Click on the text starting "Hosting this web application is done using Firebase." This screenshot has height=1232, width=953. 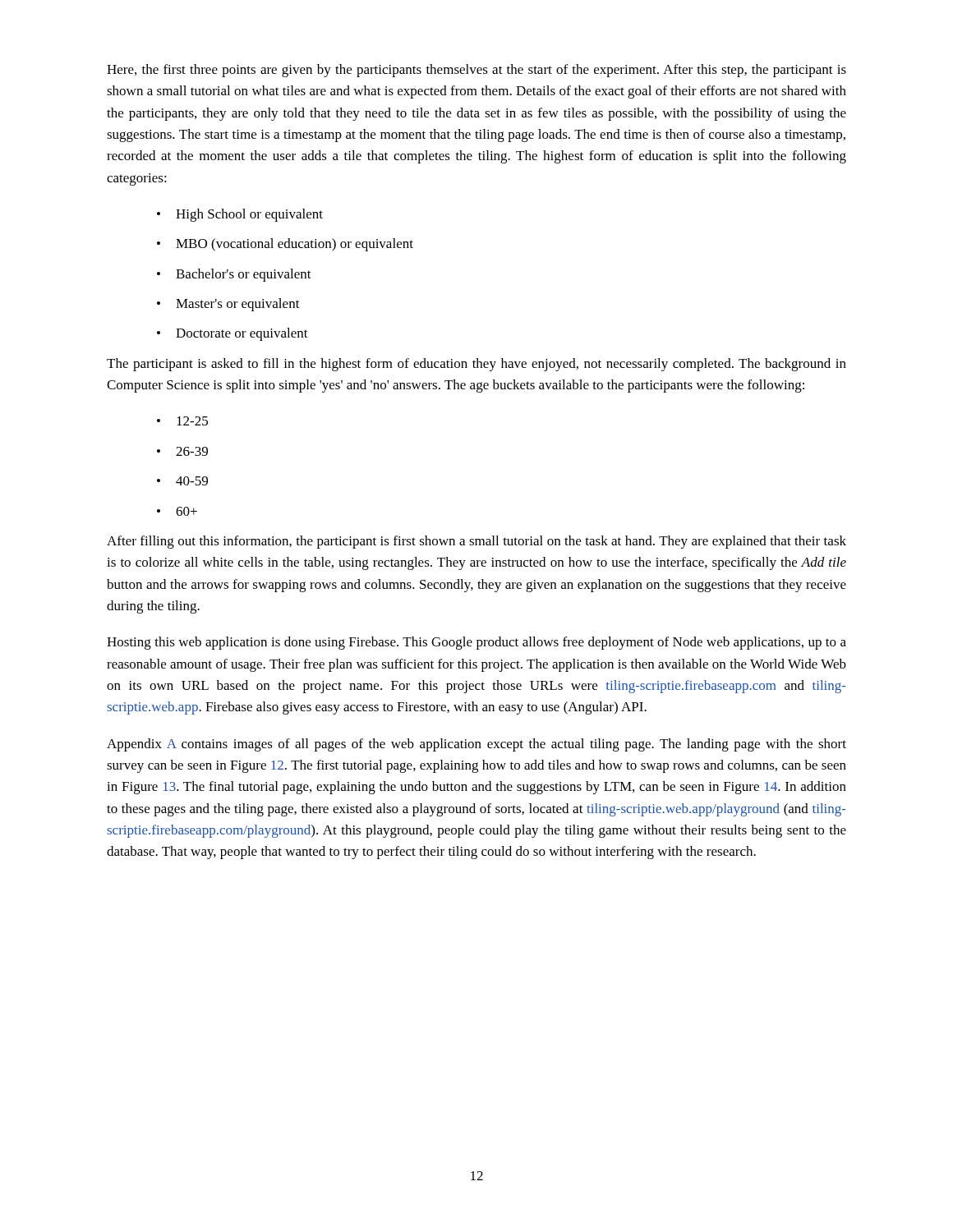pos(476,675)
